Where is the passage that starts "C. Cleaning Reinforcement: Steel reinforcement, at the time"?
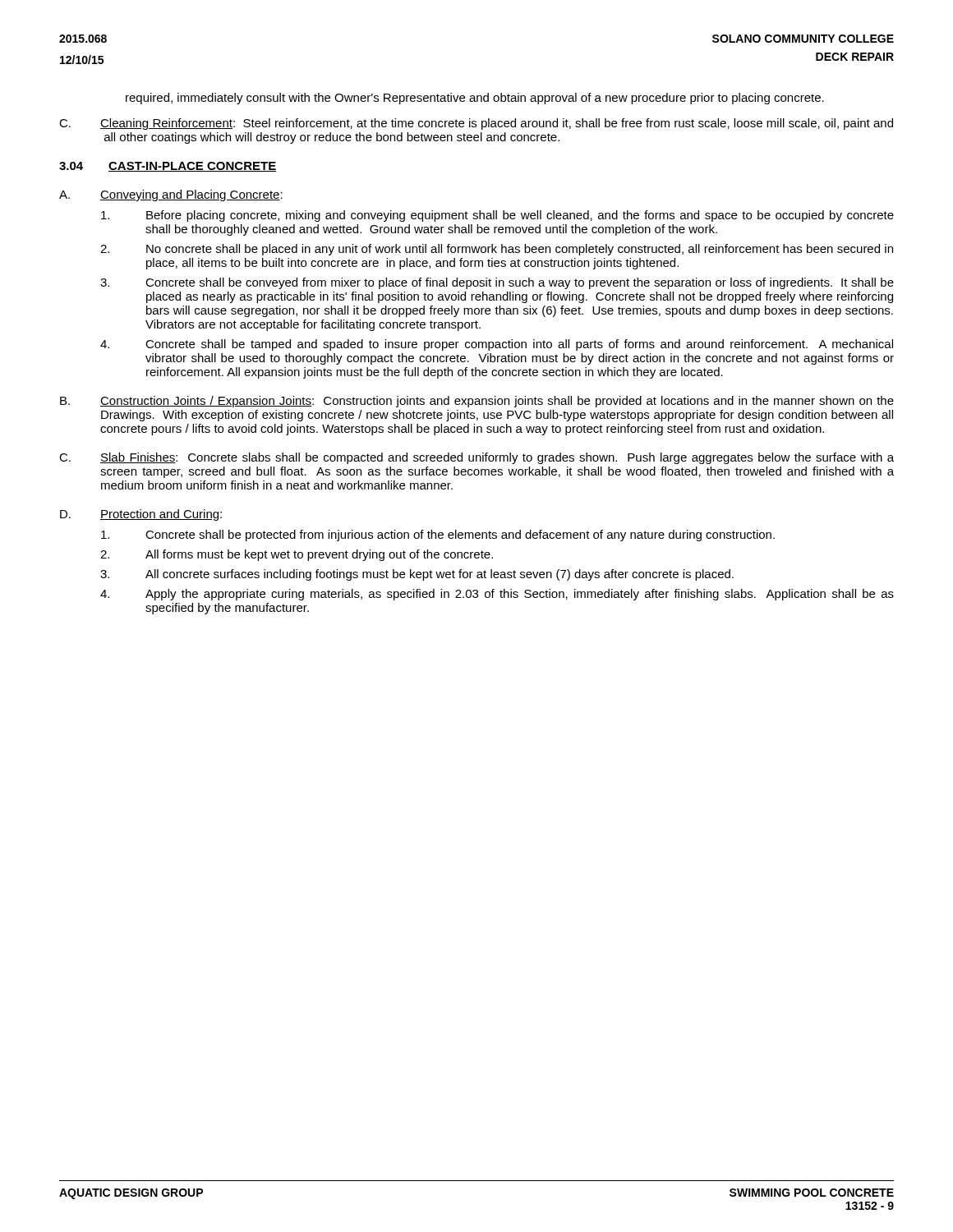 pos(476,130)
